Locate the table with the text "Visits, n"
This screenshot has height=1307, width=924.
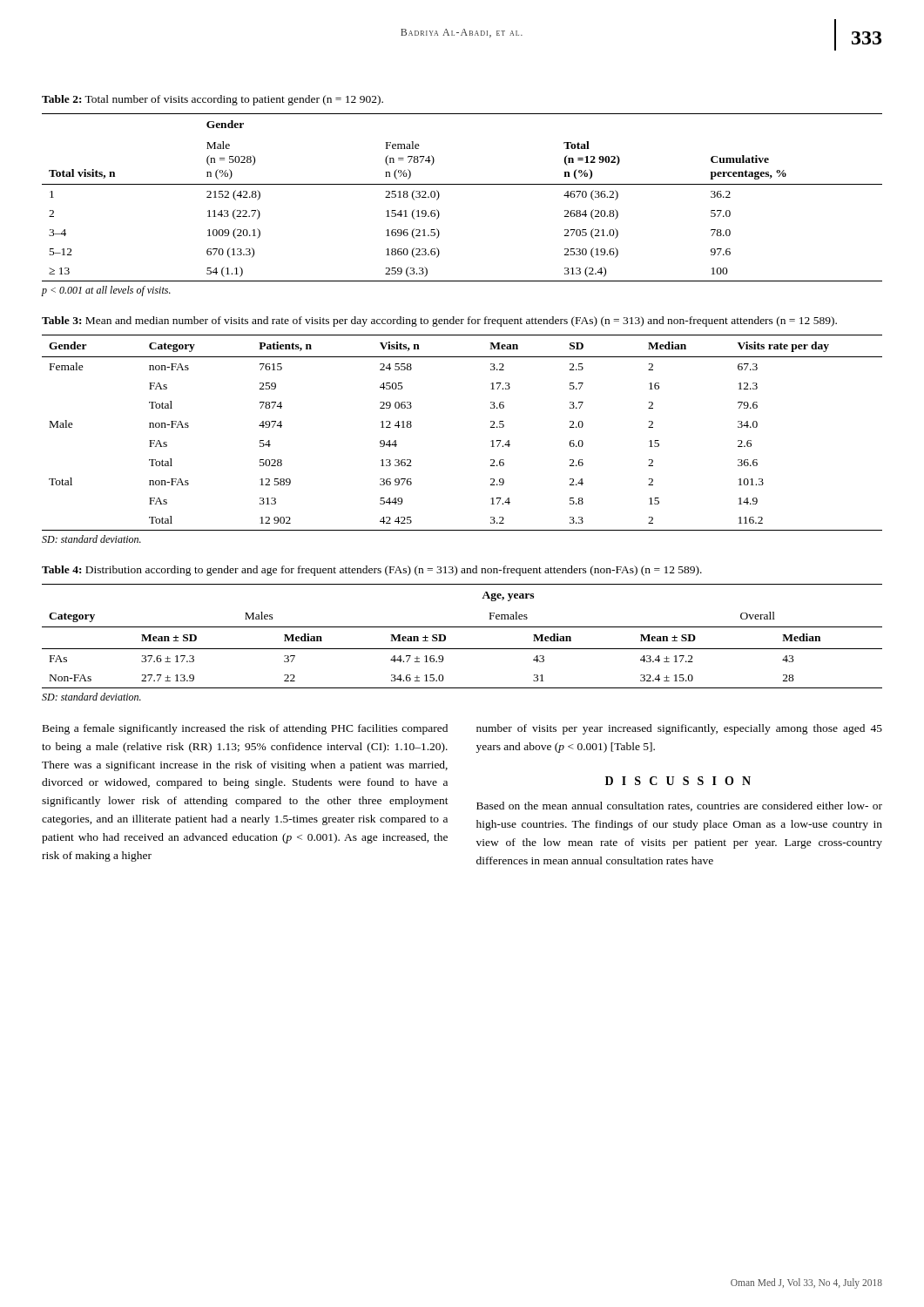[x=462, y=432]
